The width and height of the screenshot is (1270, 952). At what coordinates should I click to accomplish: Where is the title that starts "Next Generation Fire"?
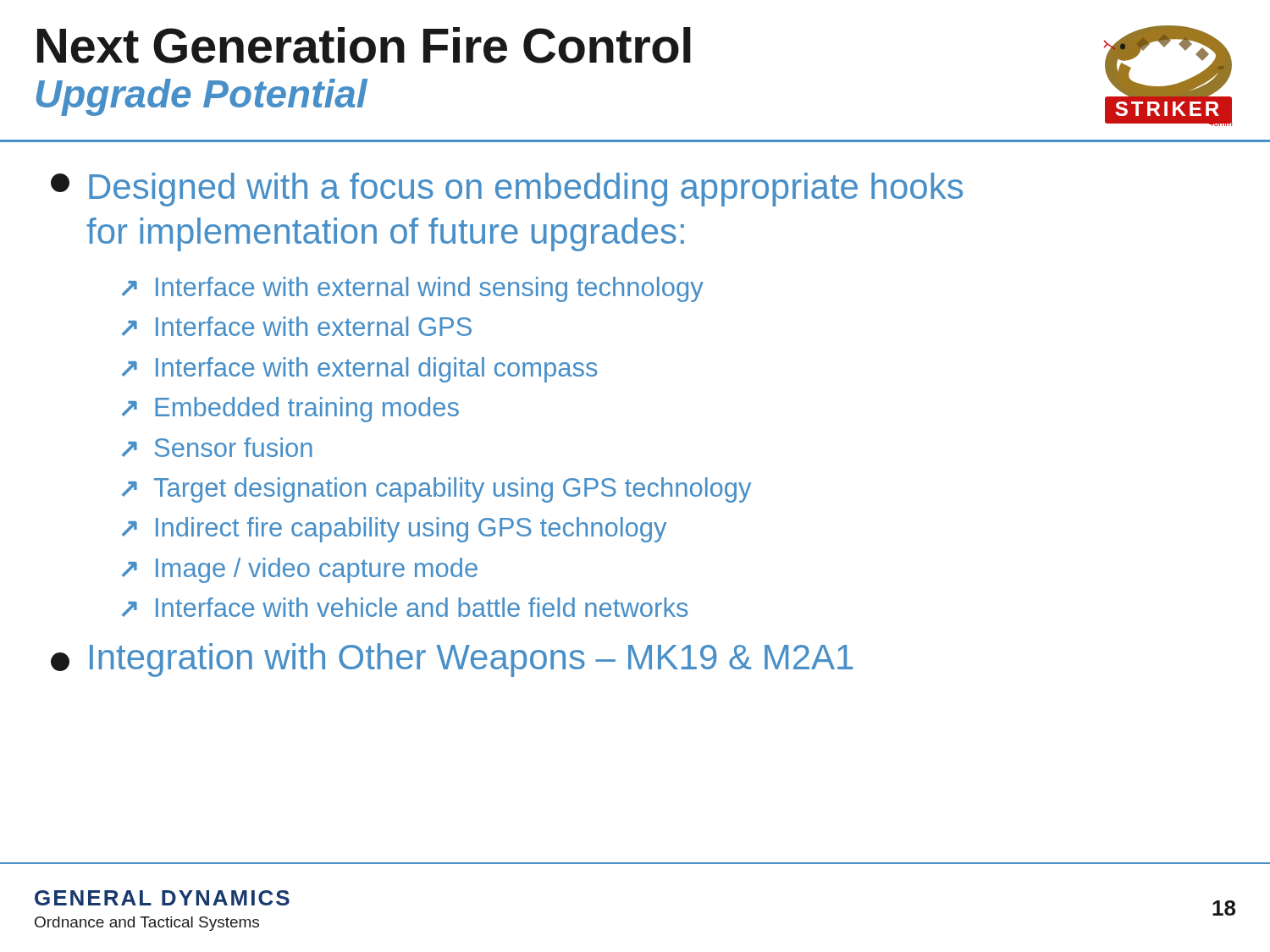click(x=364, y=67)
